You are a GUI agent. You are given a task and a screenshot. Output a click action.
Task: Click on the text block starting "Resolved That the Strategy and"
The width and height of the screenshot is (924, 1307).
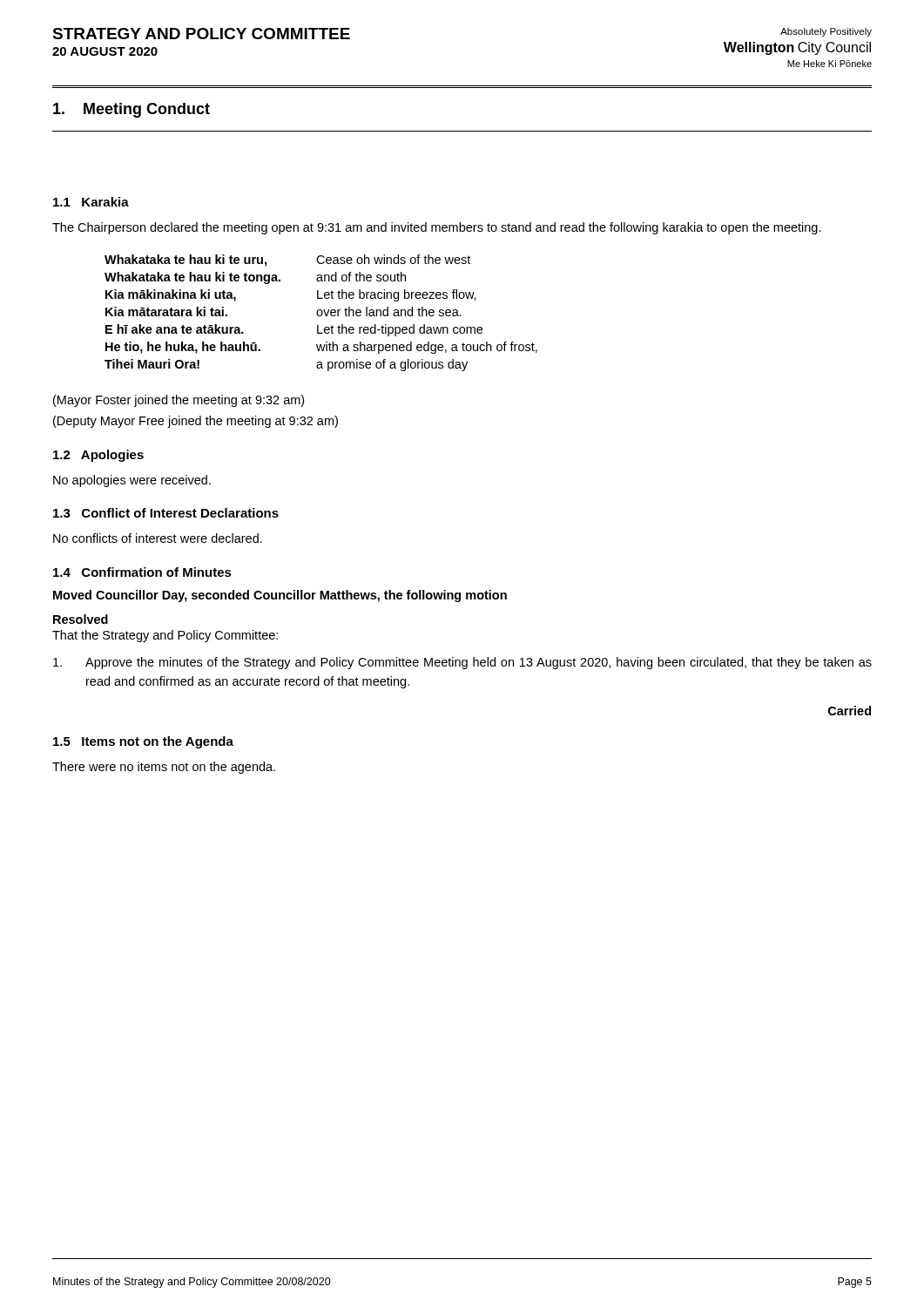(81, 619)
